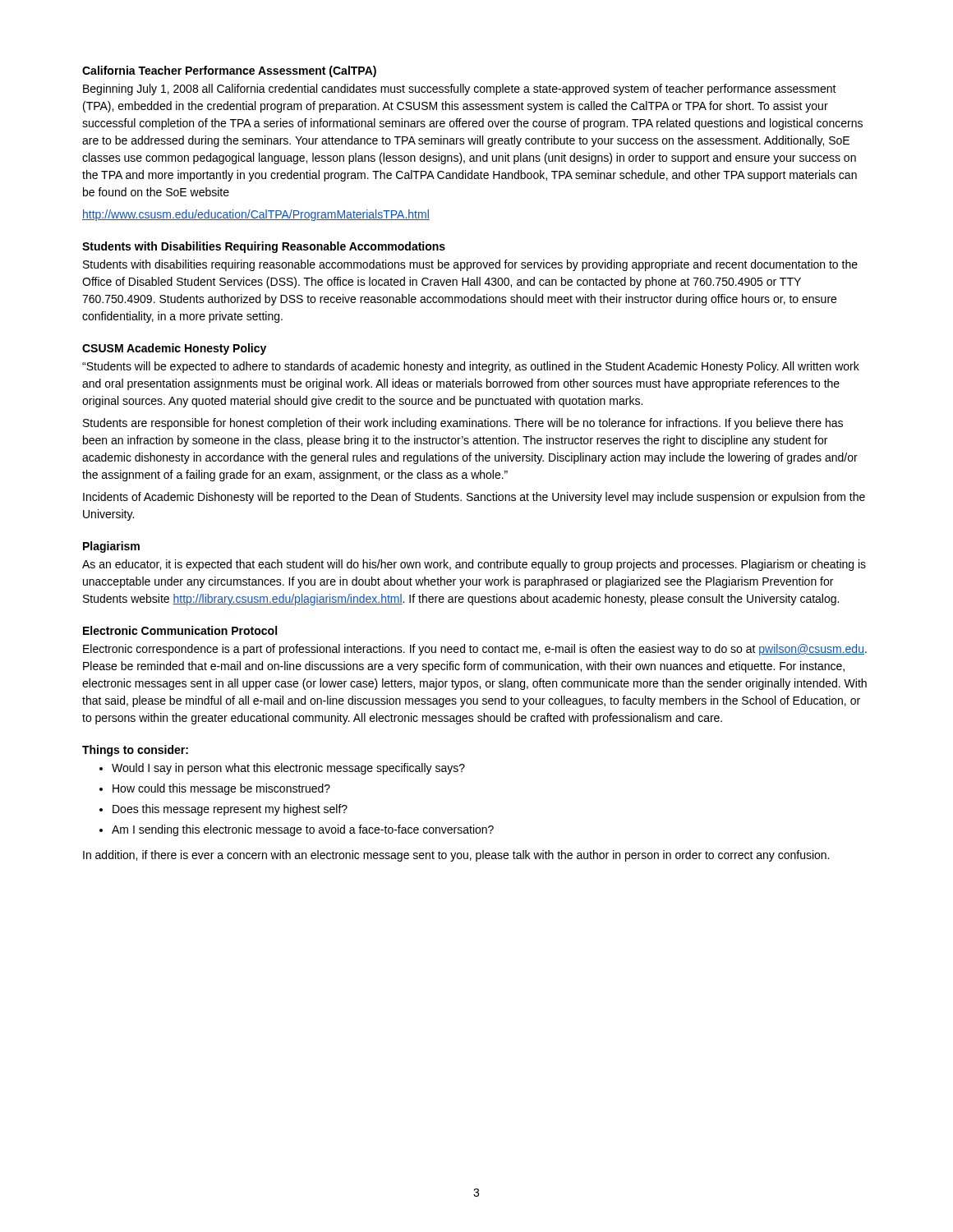Viewport: 953px width, 1232px height.
Task: Locate the passage starting "Electronic Communication Protocol"
Action: 180,631
